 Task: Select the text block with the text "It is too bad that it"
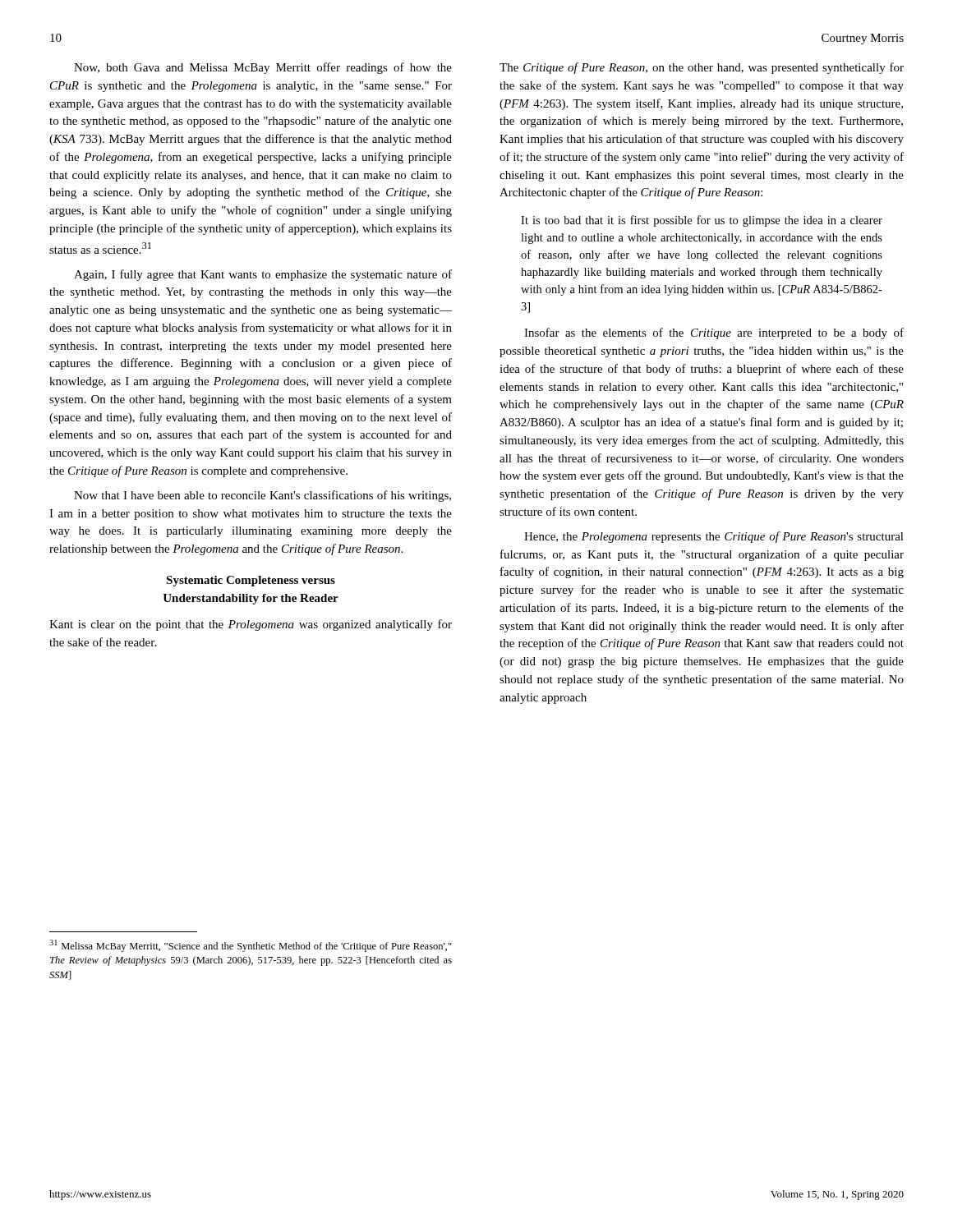[x=702, y=263]
